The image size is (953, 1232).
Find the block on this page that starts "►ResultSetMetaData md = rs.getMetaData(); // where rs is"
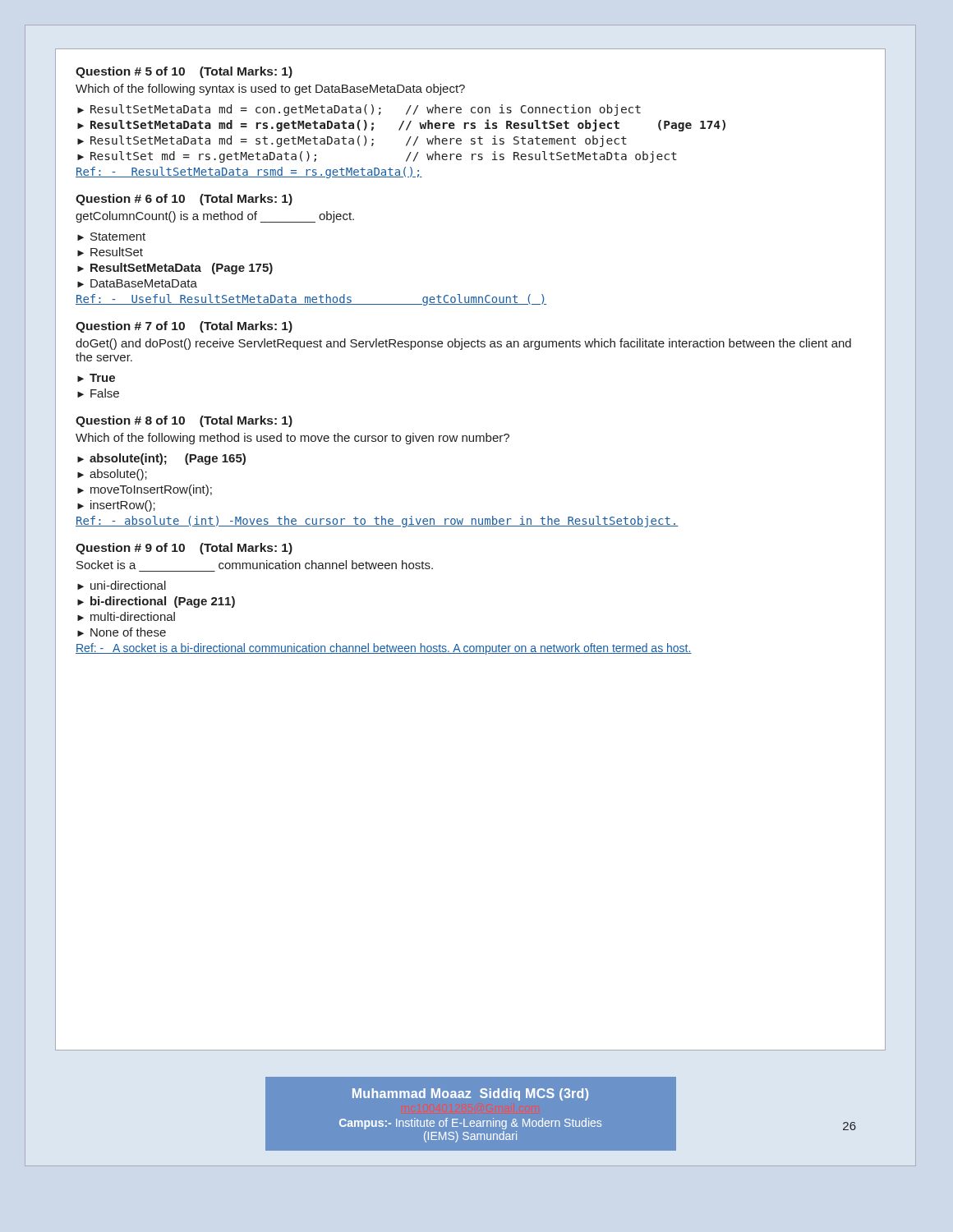coord(402,124)
